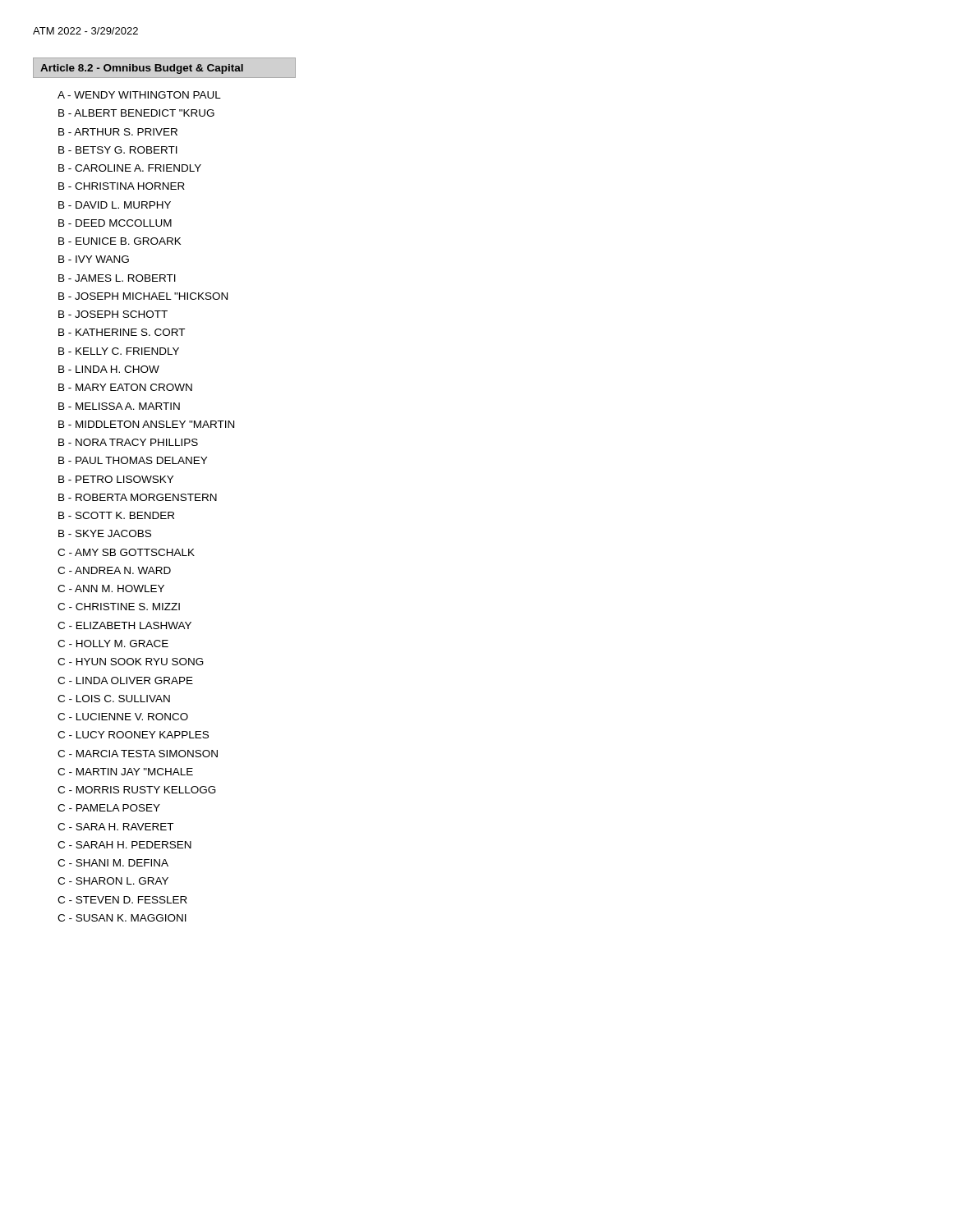Point to "C - HOLLY M. GRACE"
Screen dimensions: 1232x953
tap(113, 643)
